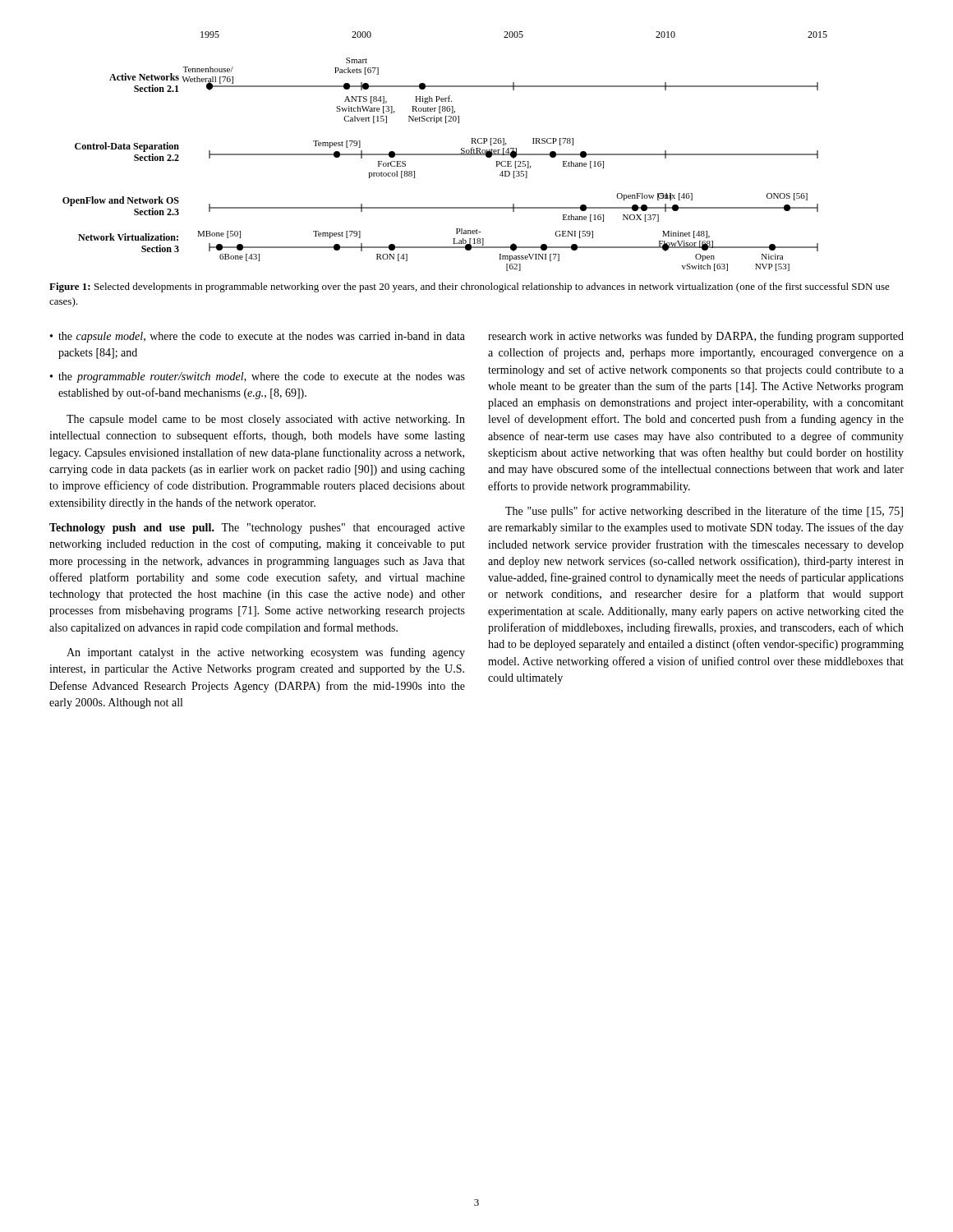Find the passage starting "• the programmable"

point(257,385)
